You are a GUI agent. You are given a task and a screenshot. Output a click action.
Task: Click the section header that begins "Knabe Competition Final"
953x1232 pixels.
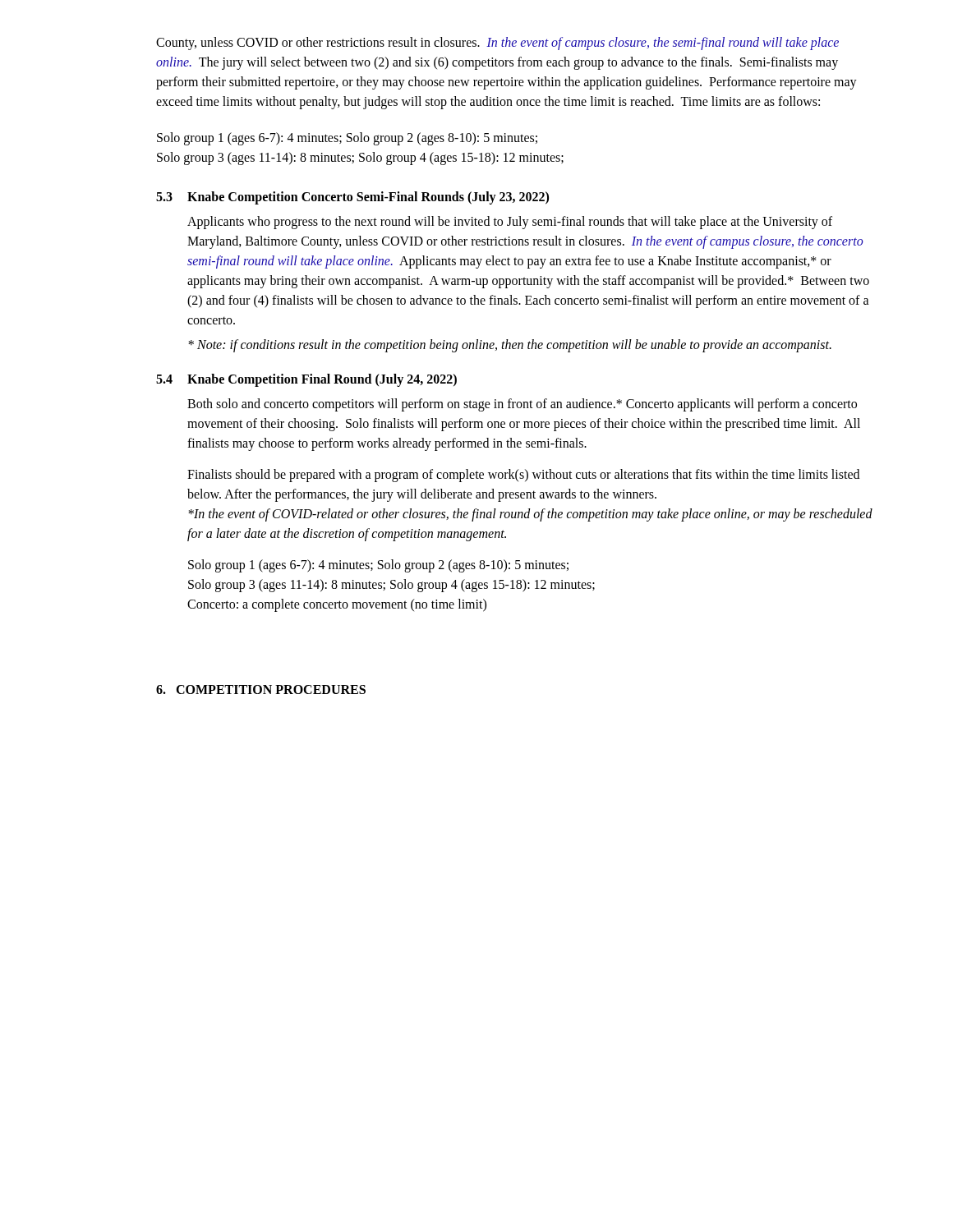pos(322,379)
